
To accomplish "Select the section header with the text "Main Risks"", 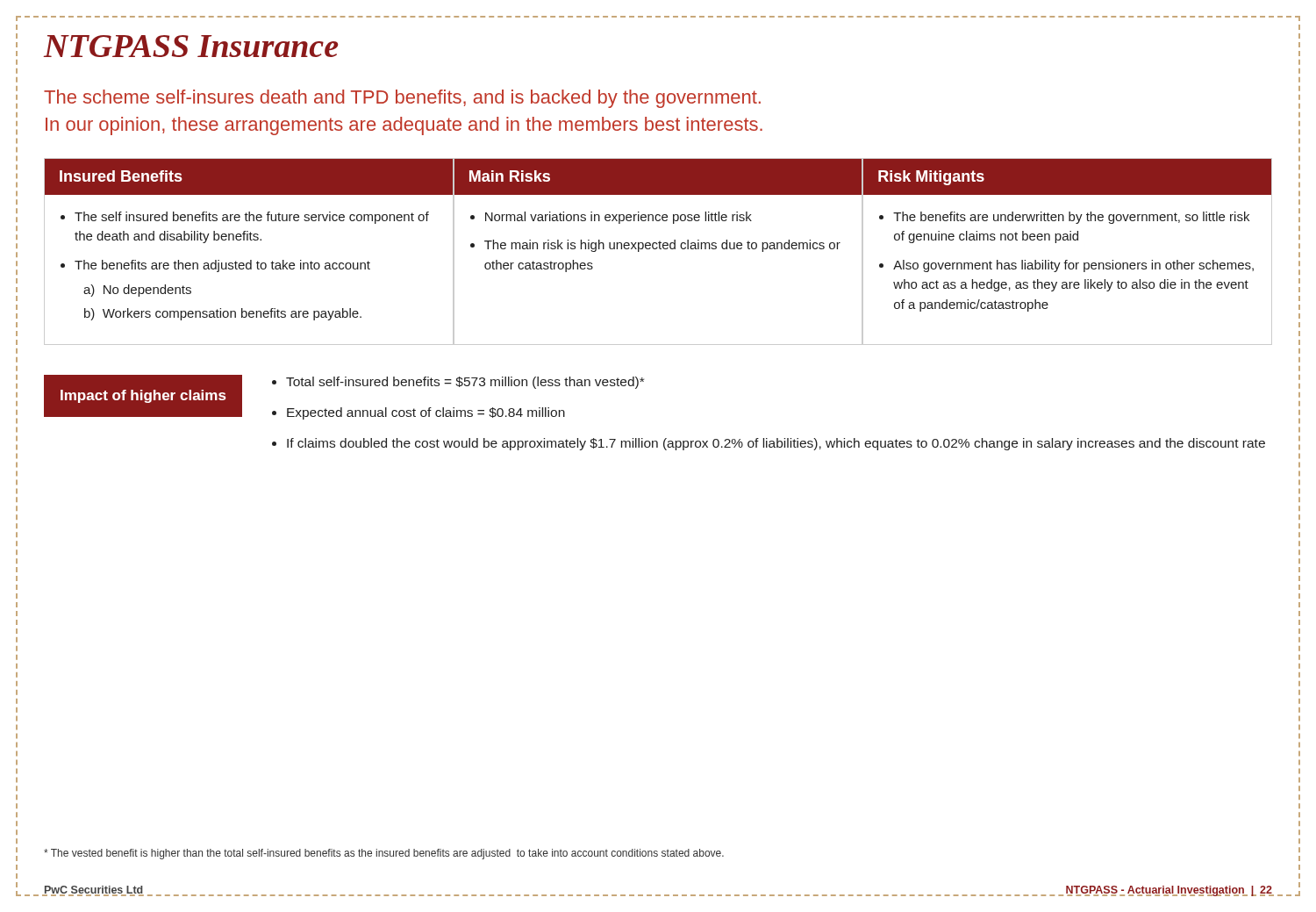I will (509, 176).
